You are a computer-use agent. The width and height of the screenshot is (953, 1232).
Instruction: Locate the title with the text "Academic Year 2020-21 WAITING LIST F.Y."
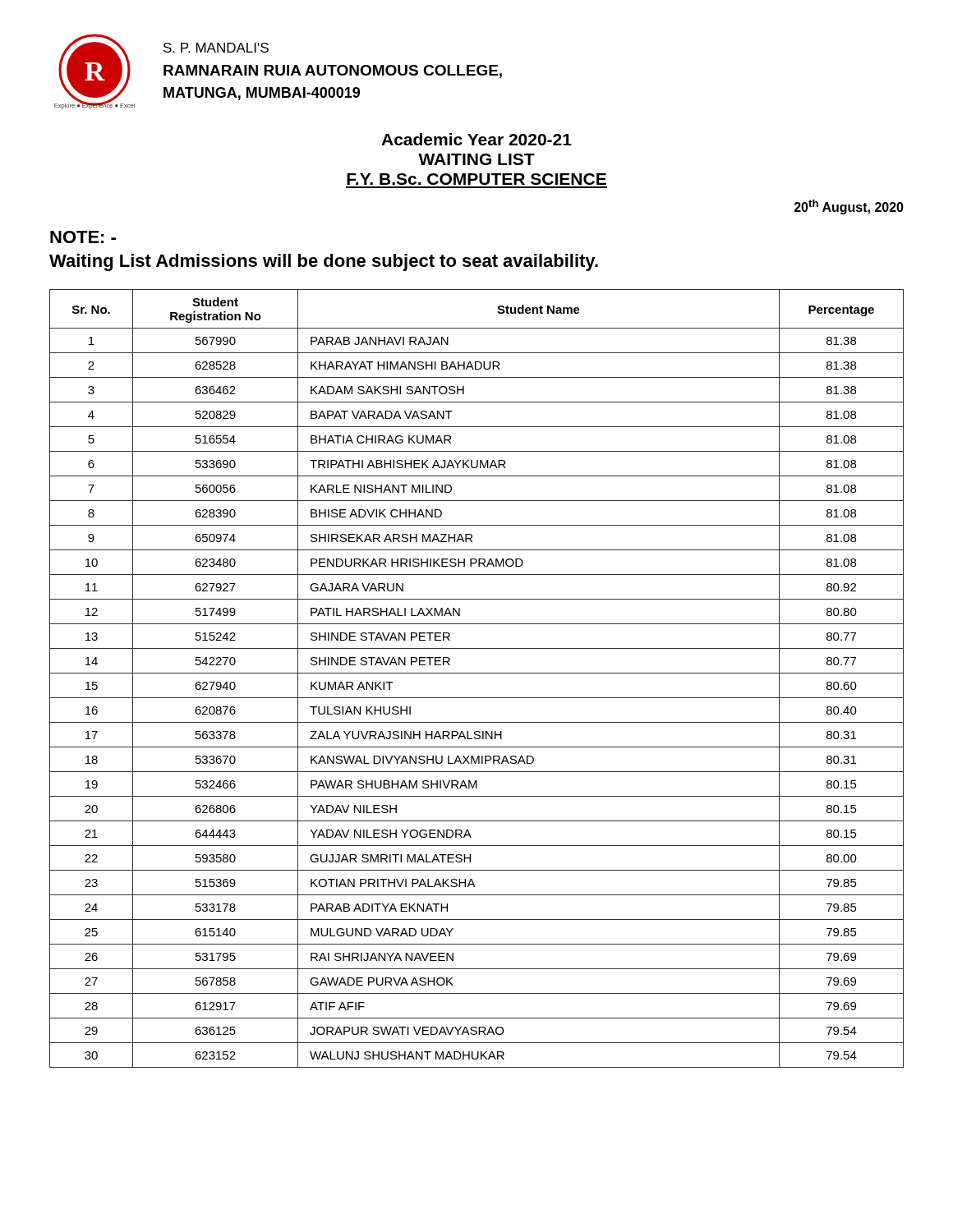tap(476, 159)
